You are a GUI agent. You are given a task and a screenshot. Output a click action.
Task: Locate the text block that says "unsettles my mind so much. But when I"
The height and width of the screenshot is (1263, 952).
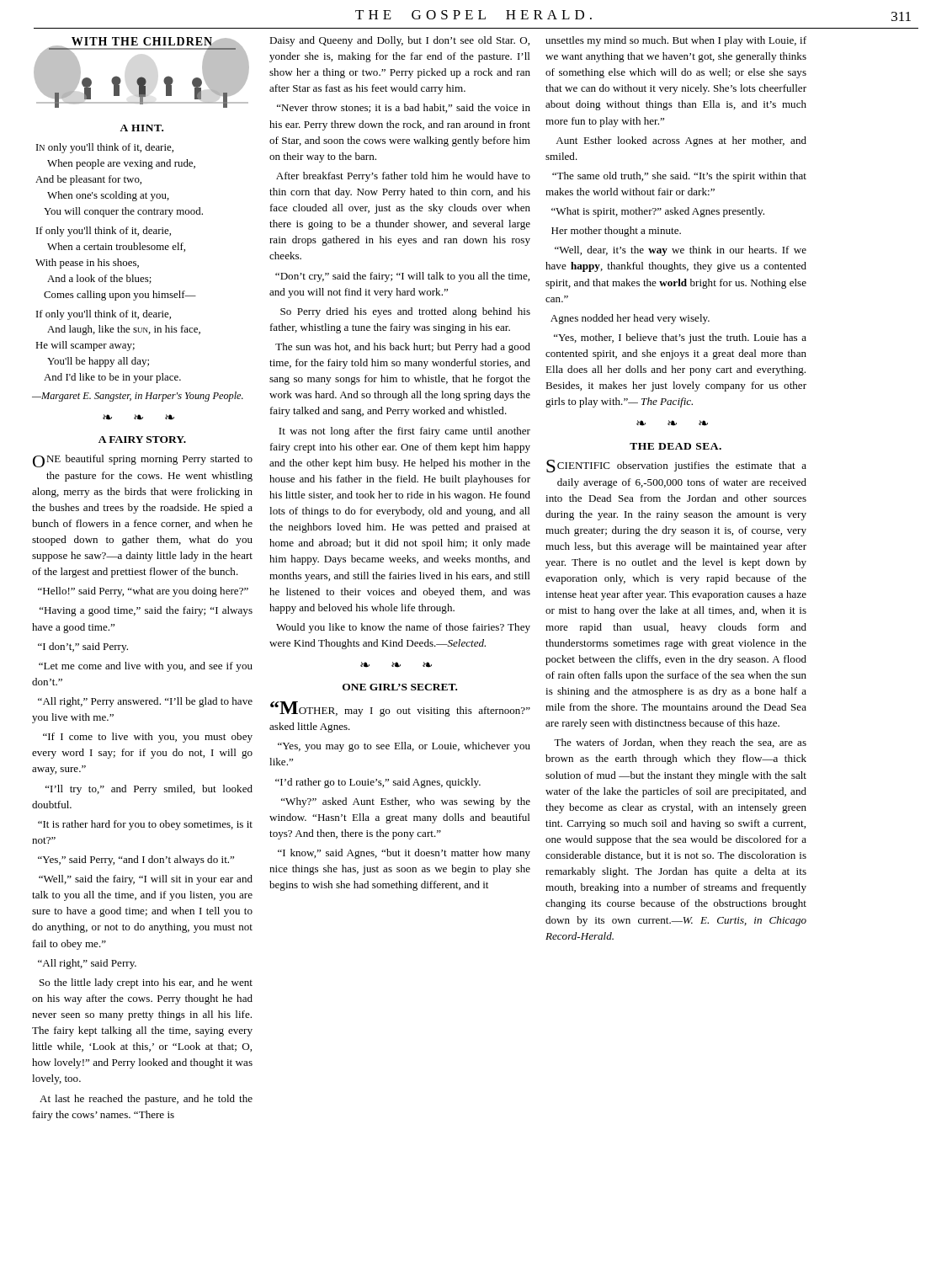(676, 221)
